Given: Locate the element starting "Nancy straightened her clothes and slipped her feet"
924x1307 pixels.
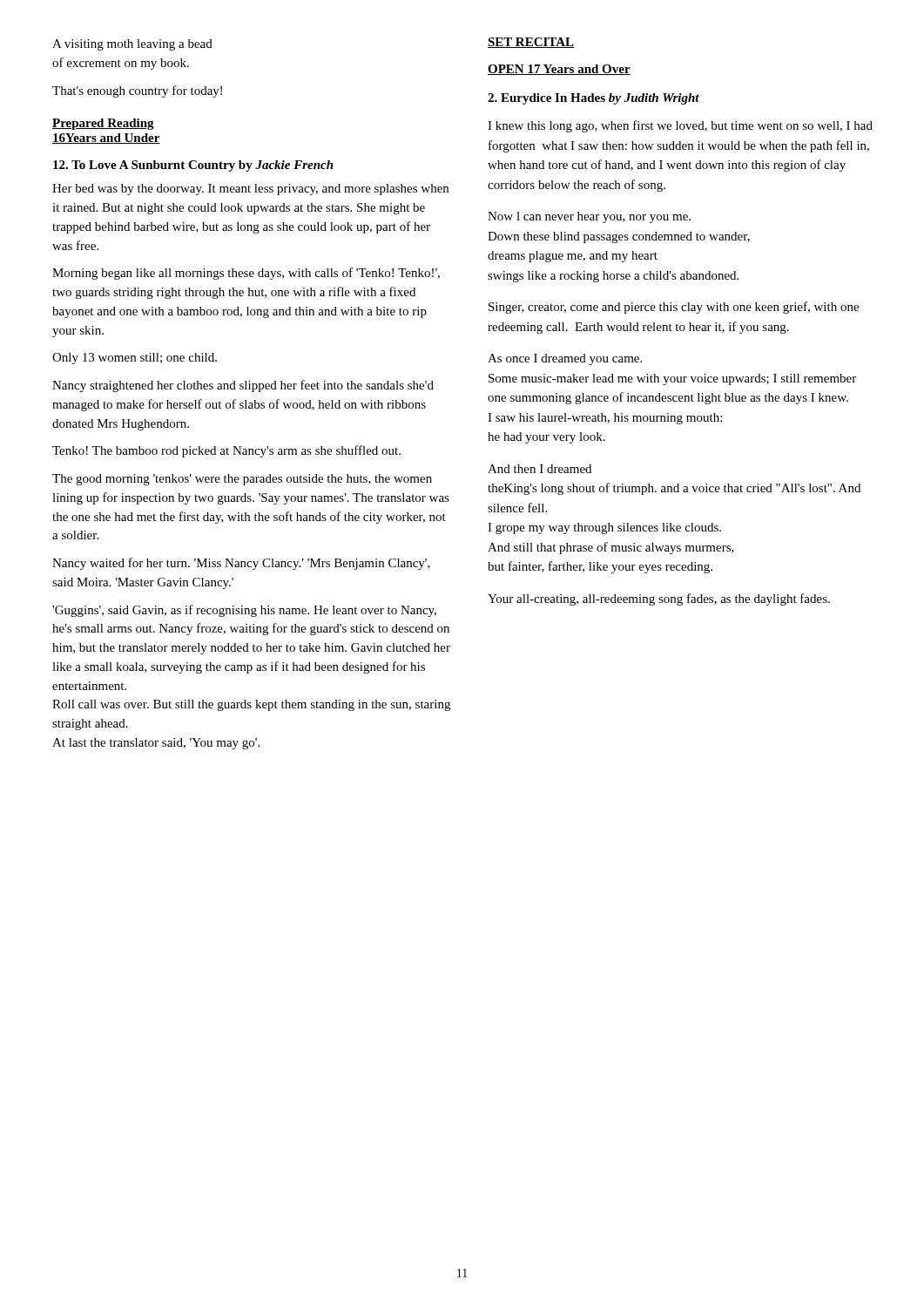Looking at the screenshot, I should pyautogui.click(x=243, y=404).
